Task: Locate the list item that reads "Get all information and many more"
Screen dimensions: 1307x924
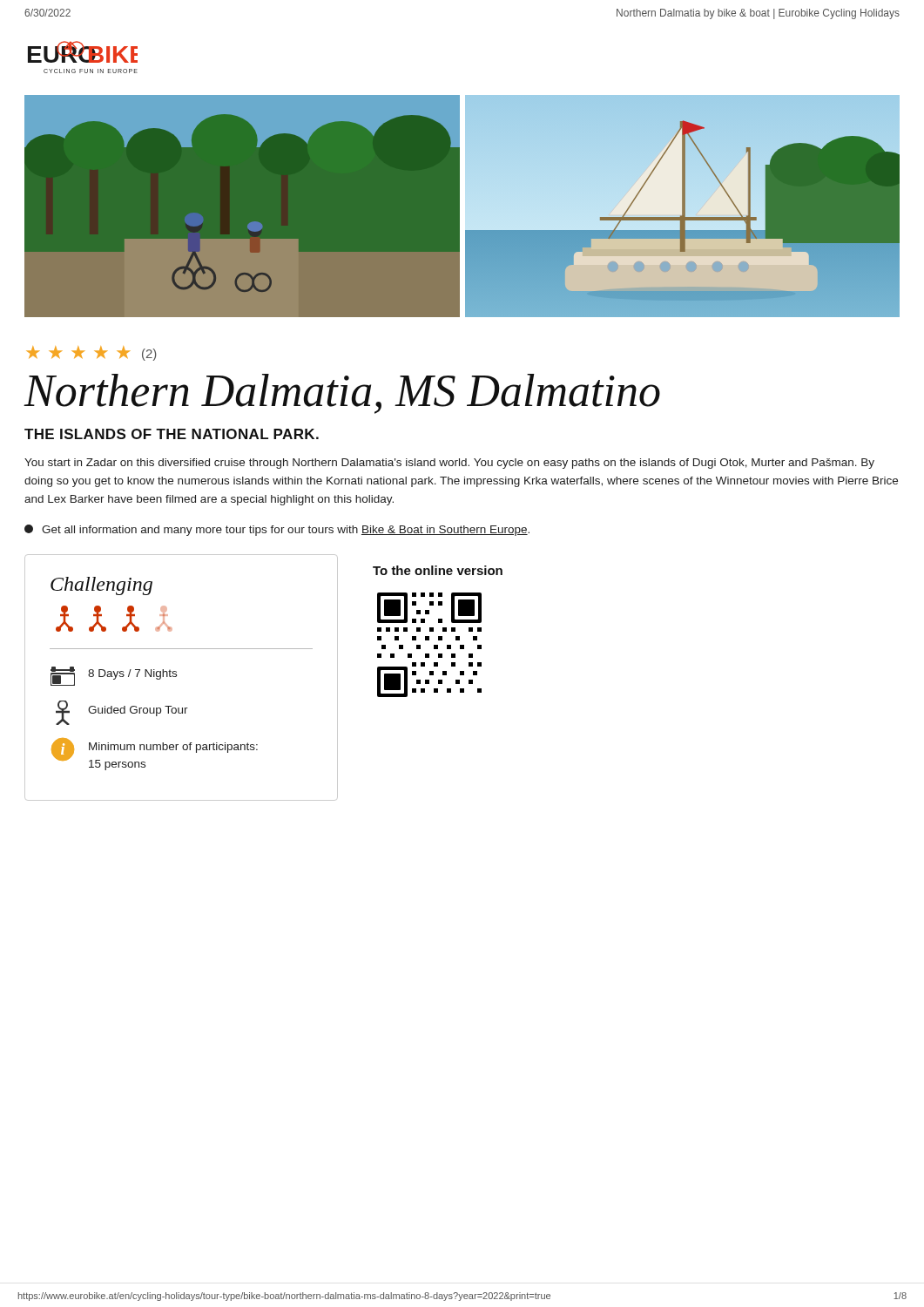Action: coord(278,530)
